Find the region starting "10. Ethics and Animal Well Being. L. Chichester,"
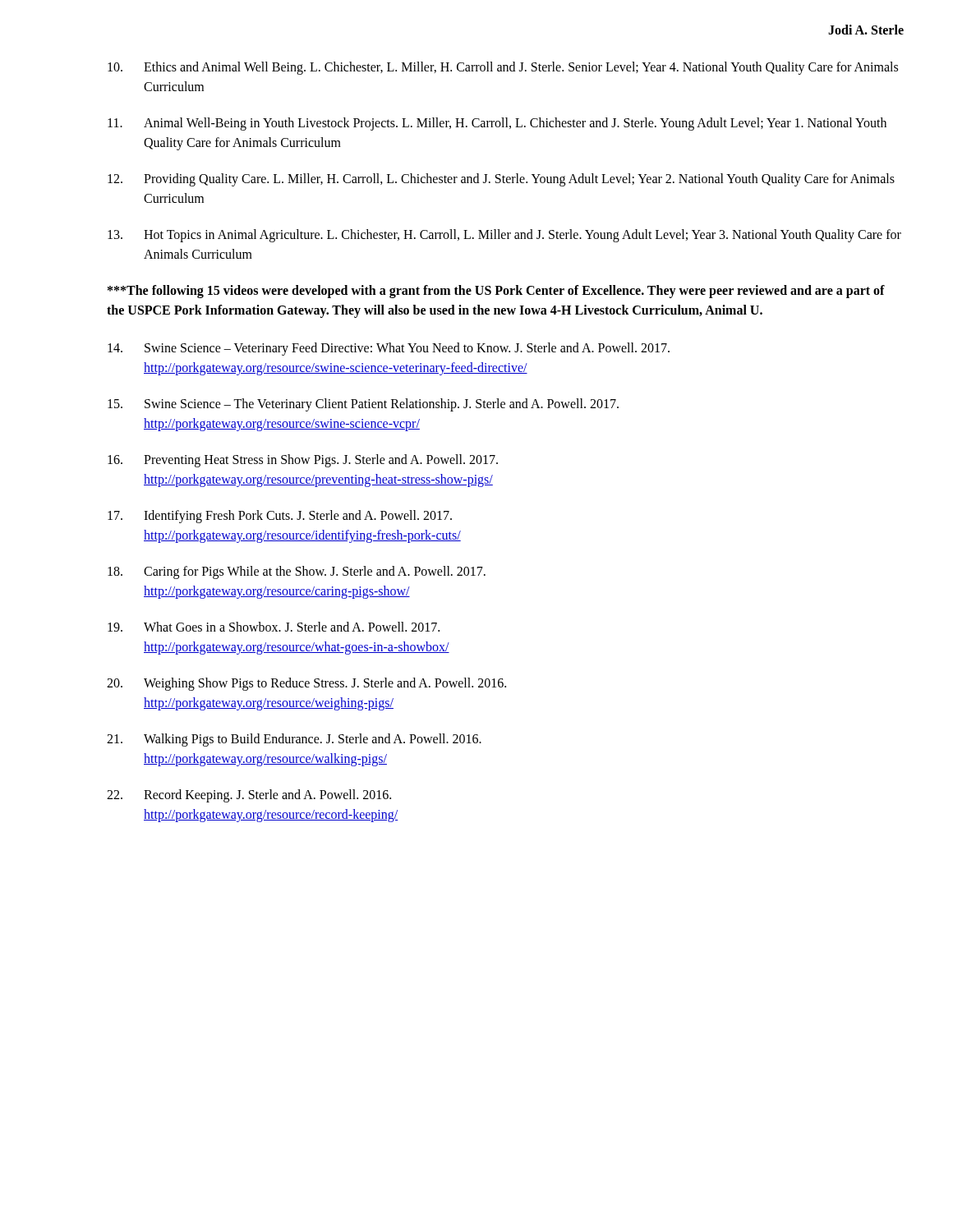Image resolution: width=953 pixels, height=1232 pixels. point(505,77)
